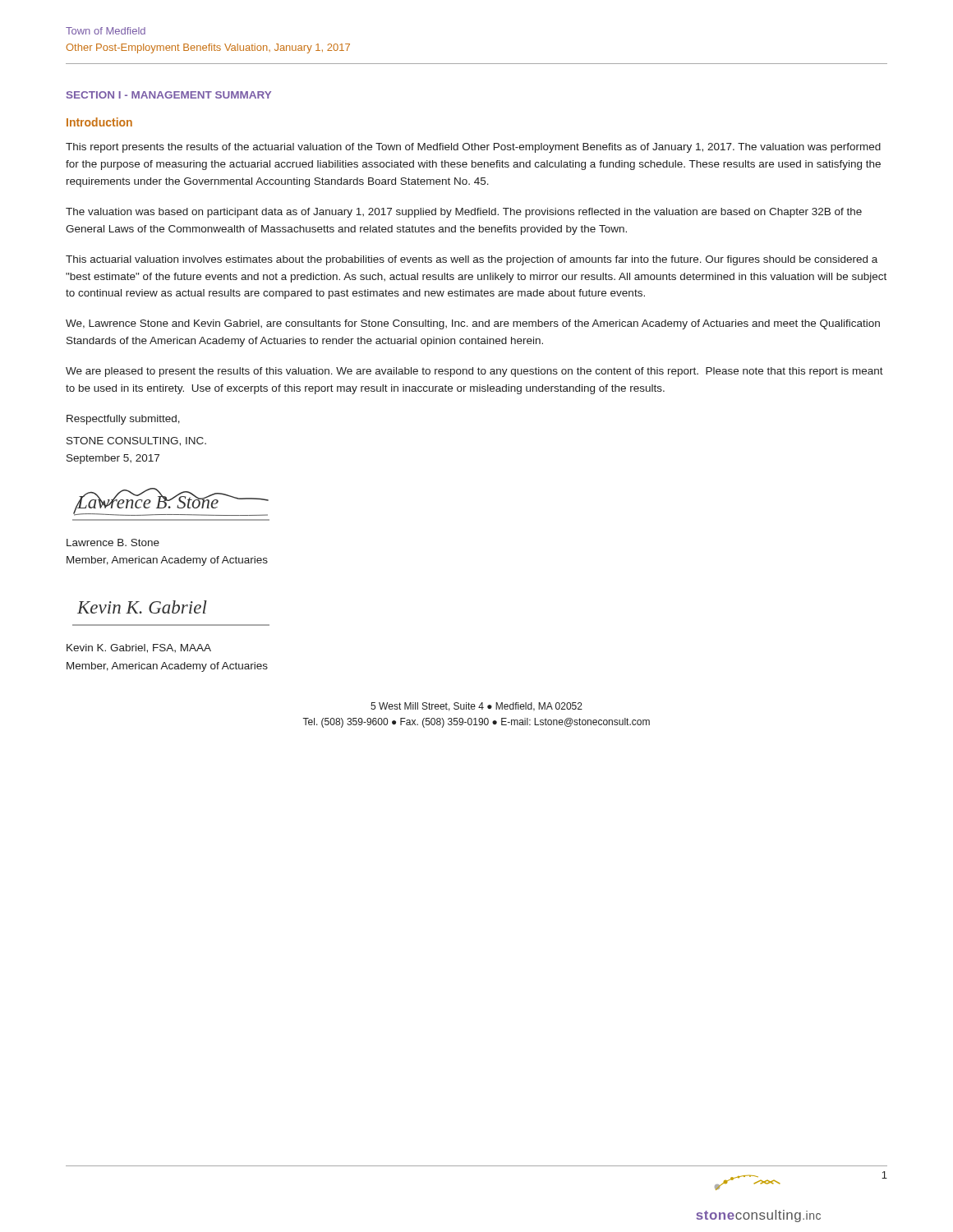Navigate to the text block starting "Respectfully submitted,"
This screenshot has width=953, height=1232.
tap(123, 419)
